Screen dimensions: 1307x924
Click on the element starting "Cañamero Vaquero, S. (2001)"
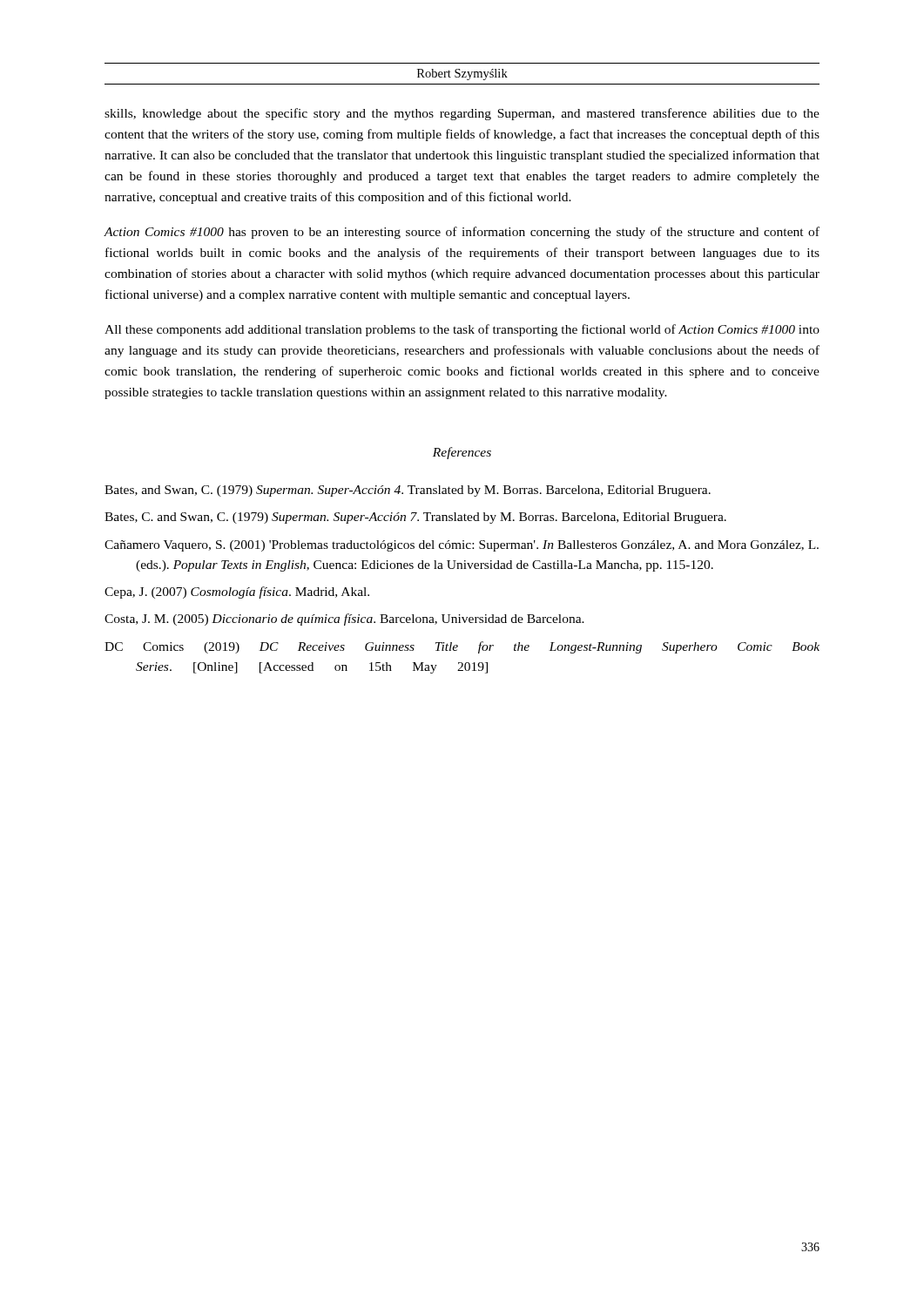462,554
